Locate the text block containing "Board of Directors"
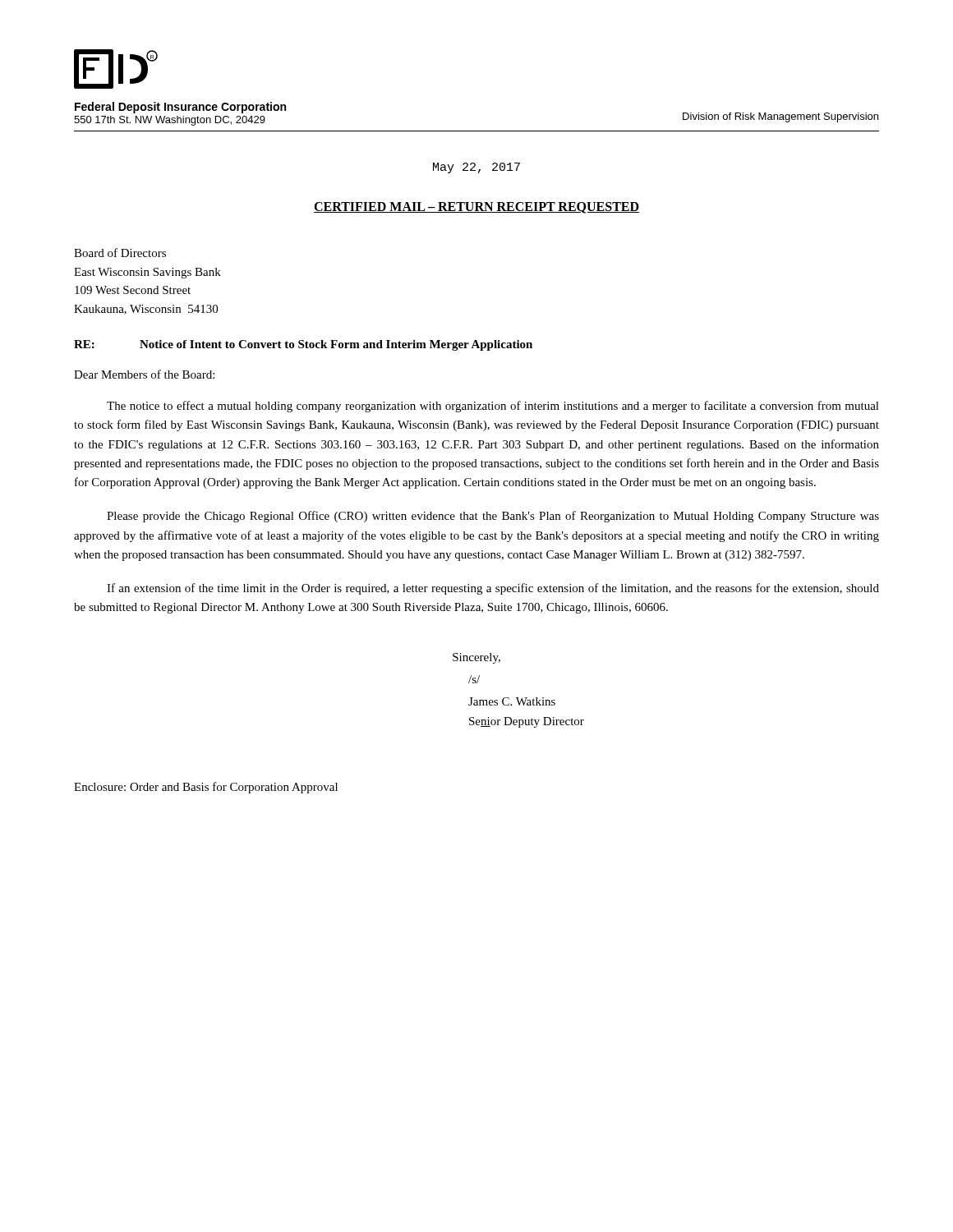Viewport: 953px width, 1232px height. [x=147, y=281]
